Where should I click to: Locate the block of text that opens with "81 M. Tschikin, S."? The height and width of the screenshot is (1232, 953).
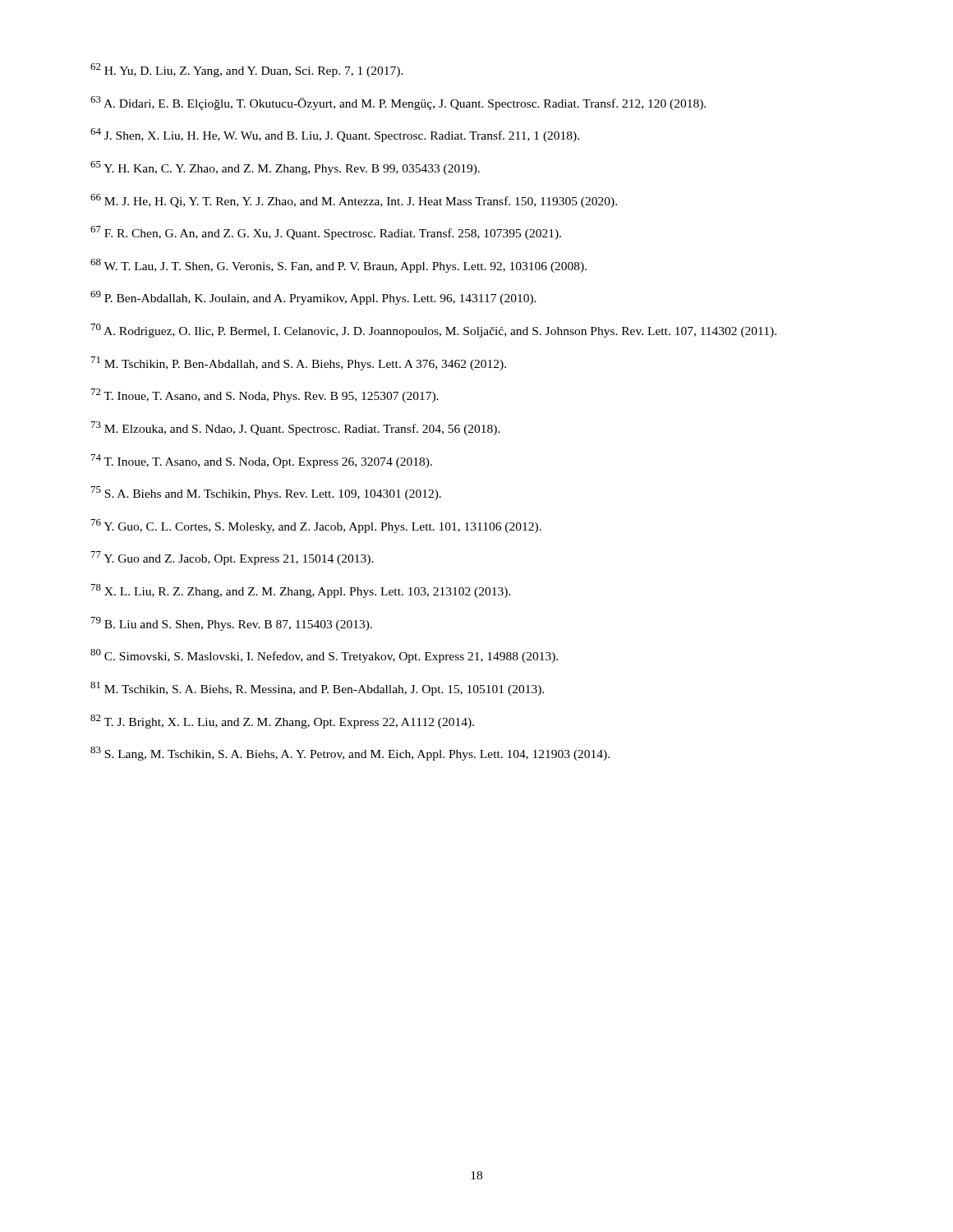pyautogui.click(x=318, y=687)
